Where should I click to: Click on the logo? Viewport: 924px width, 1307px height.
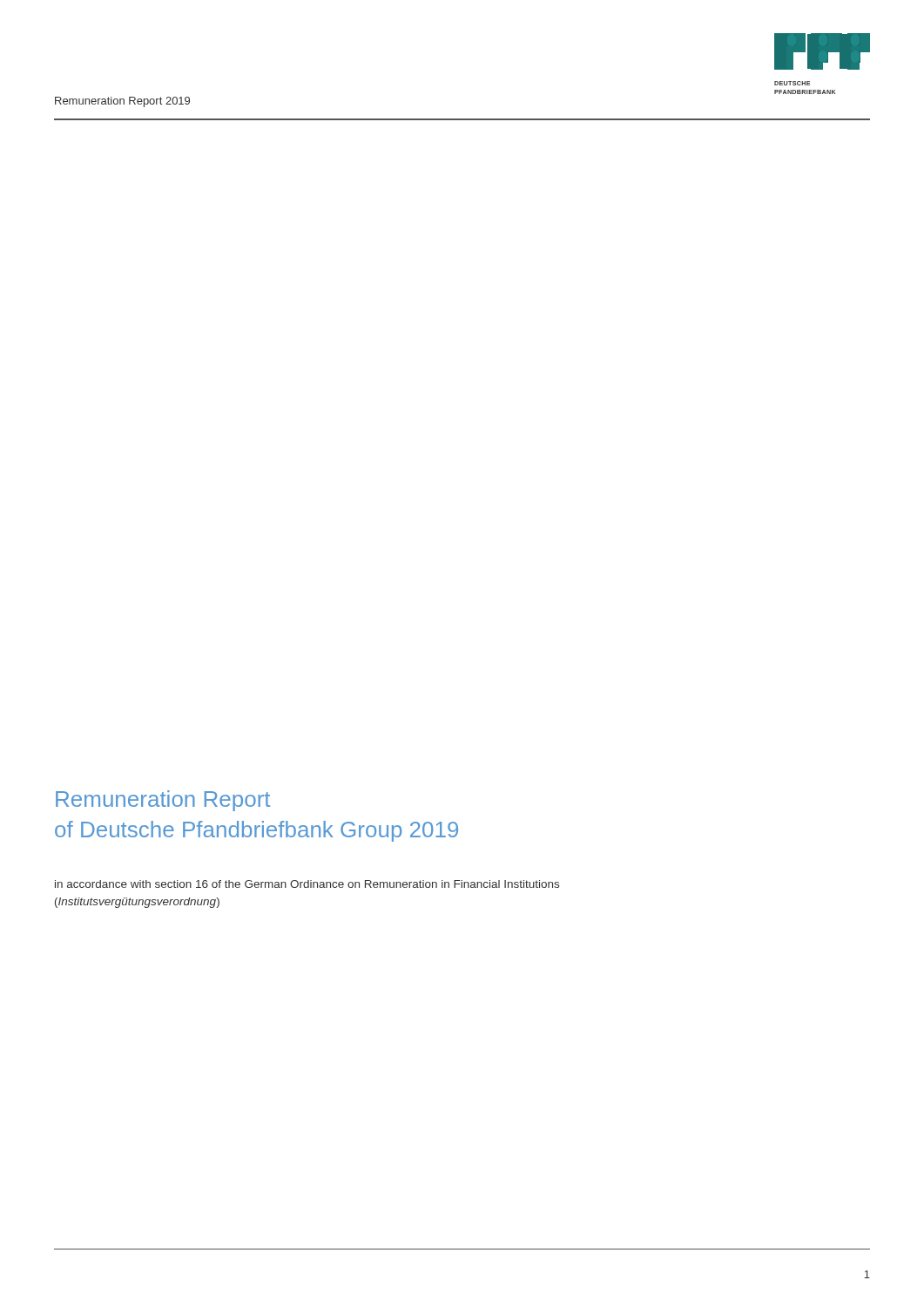[x=822, y=68]
